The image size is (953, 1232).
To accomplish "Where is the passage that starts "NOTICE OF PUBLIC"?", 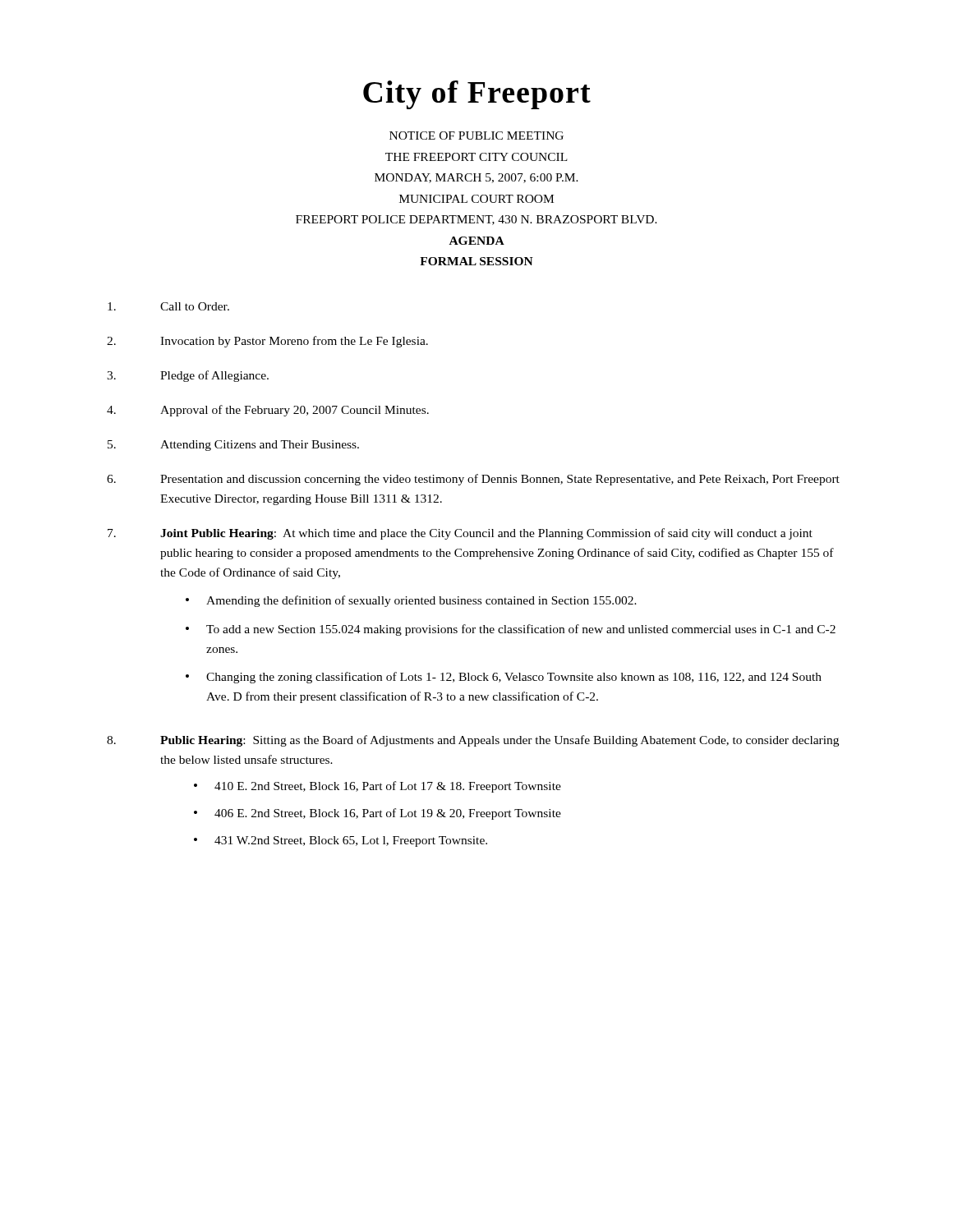I will 476,198.
